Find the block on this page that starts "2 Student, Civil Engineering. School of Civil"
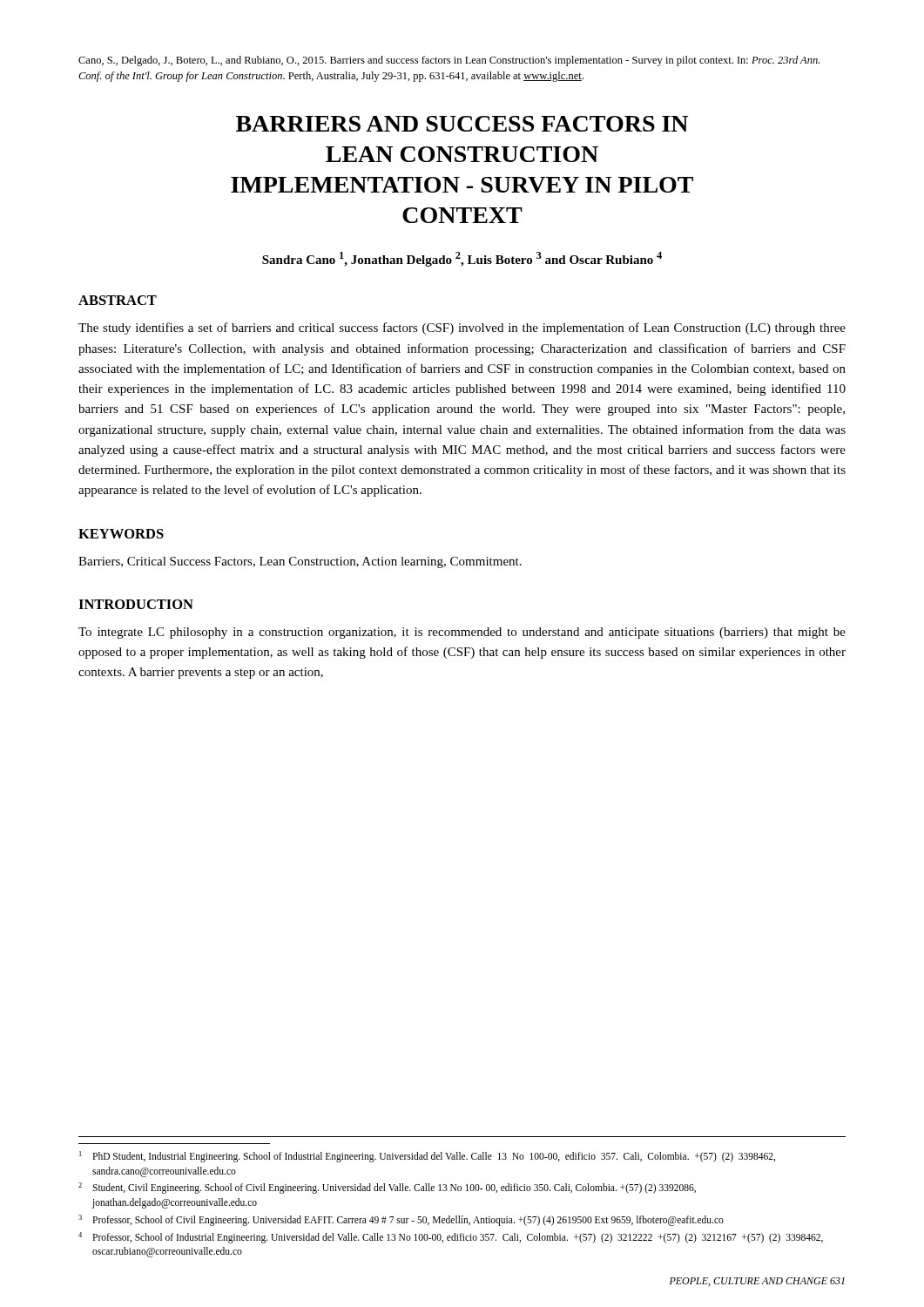The width and height of the screenshot is (924, 1307). coord(462,1196)
